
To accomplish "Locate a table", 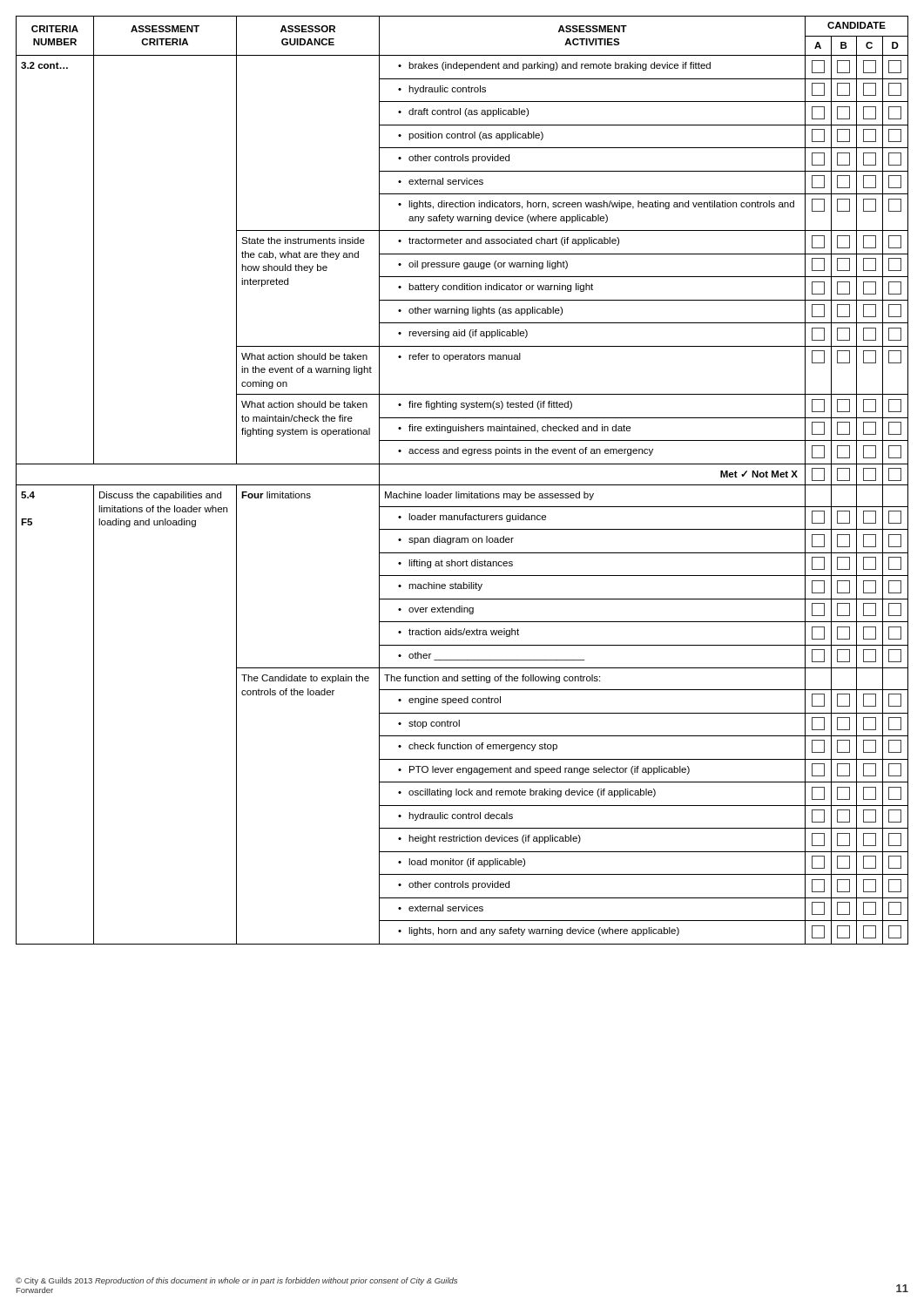I will point(462,480).
